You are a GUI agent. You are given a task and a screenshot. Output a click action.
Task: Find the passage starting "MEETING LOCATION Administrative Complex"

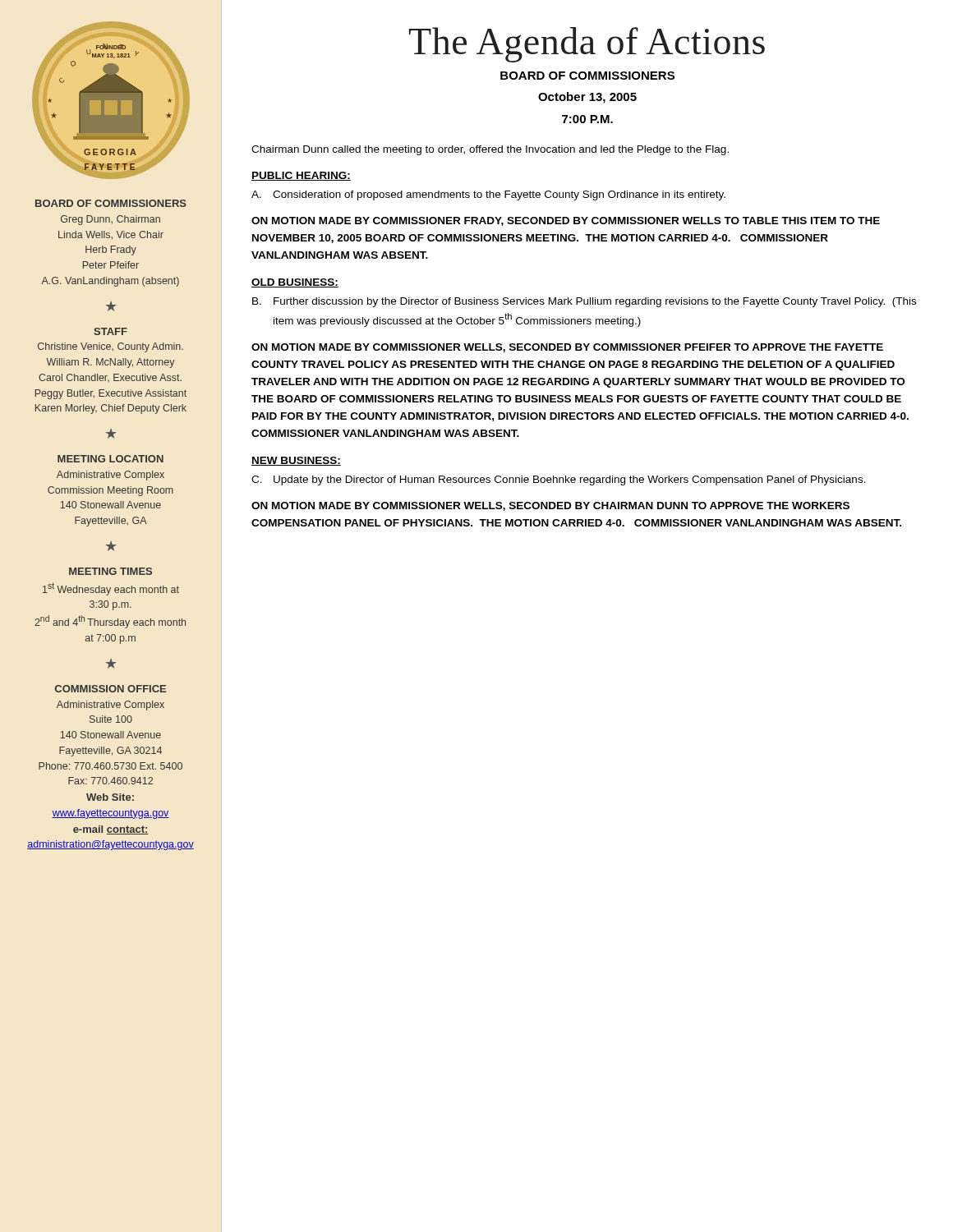pos(111,489)
